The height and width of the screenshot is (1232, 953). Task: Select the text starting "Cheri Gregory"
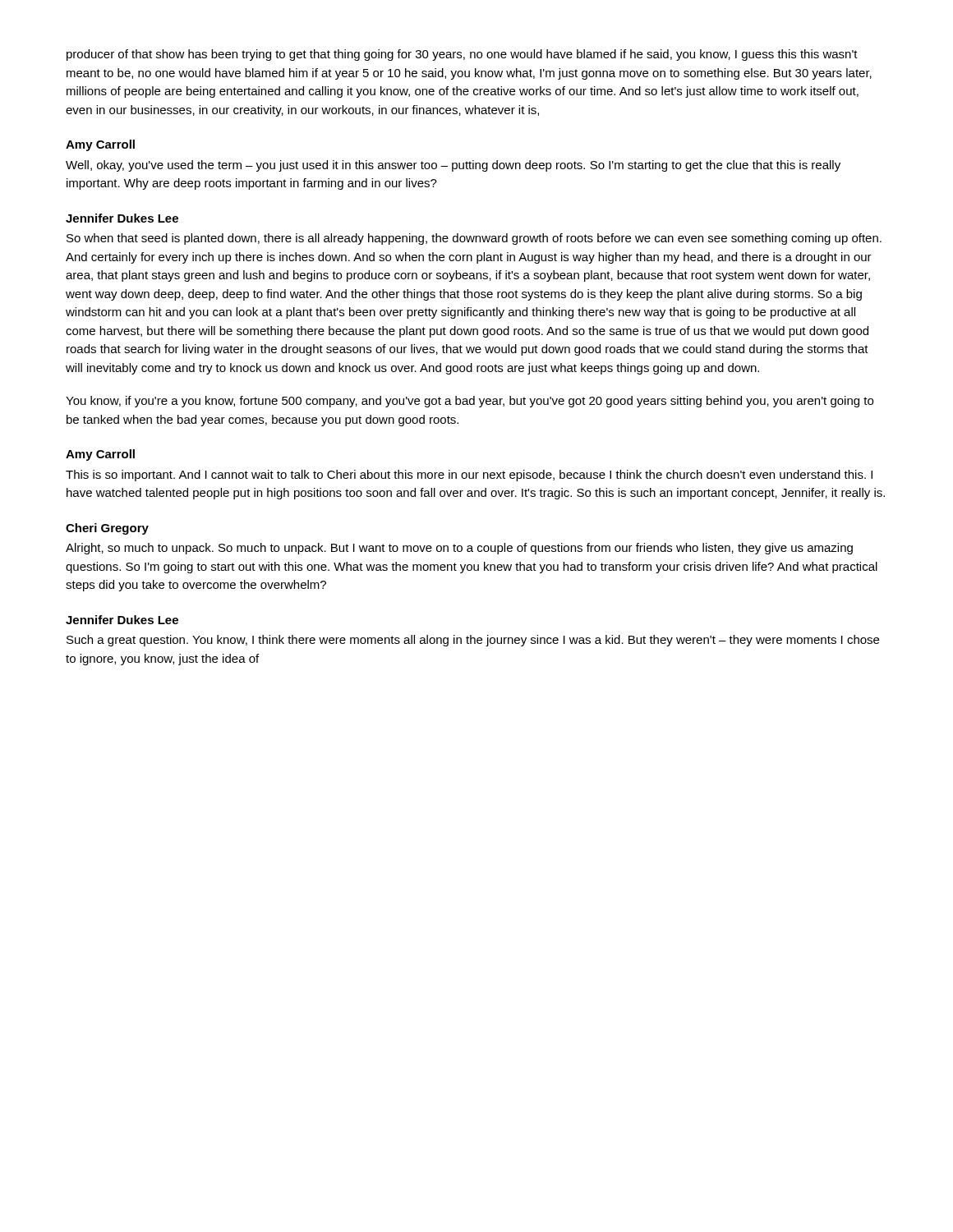click(107, 527)
